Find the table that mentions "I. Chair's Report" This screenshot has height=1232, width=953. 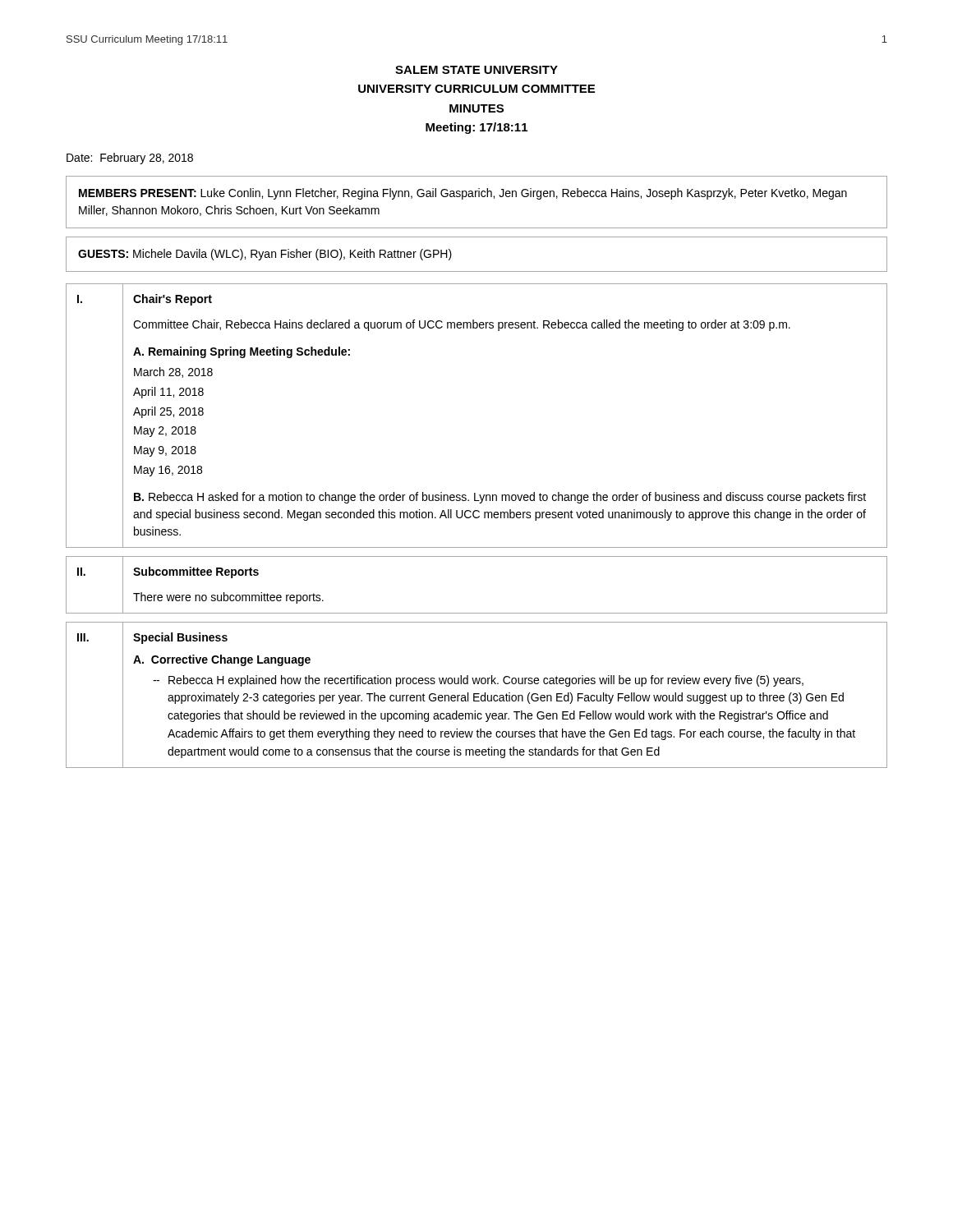click(476, 415)
